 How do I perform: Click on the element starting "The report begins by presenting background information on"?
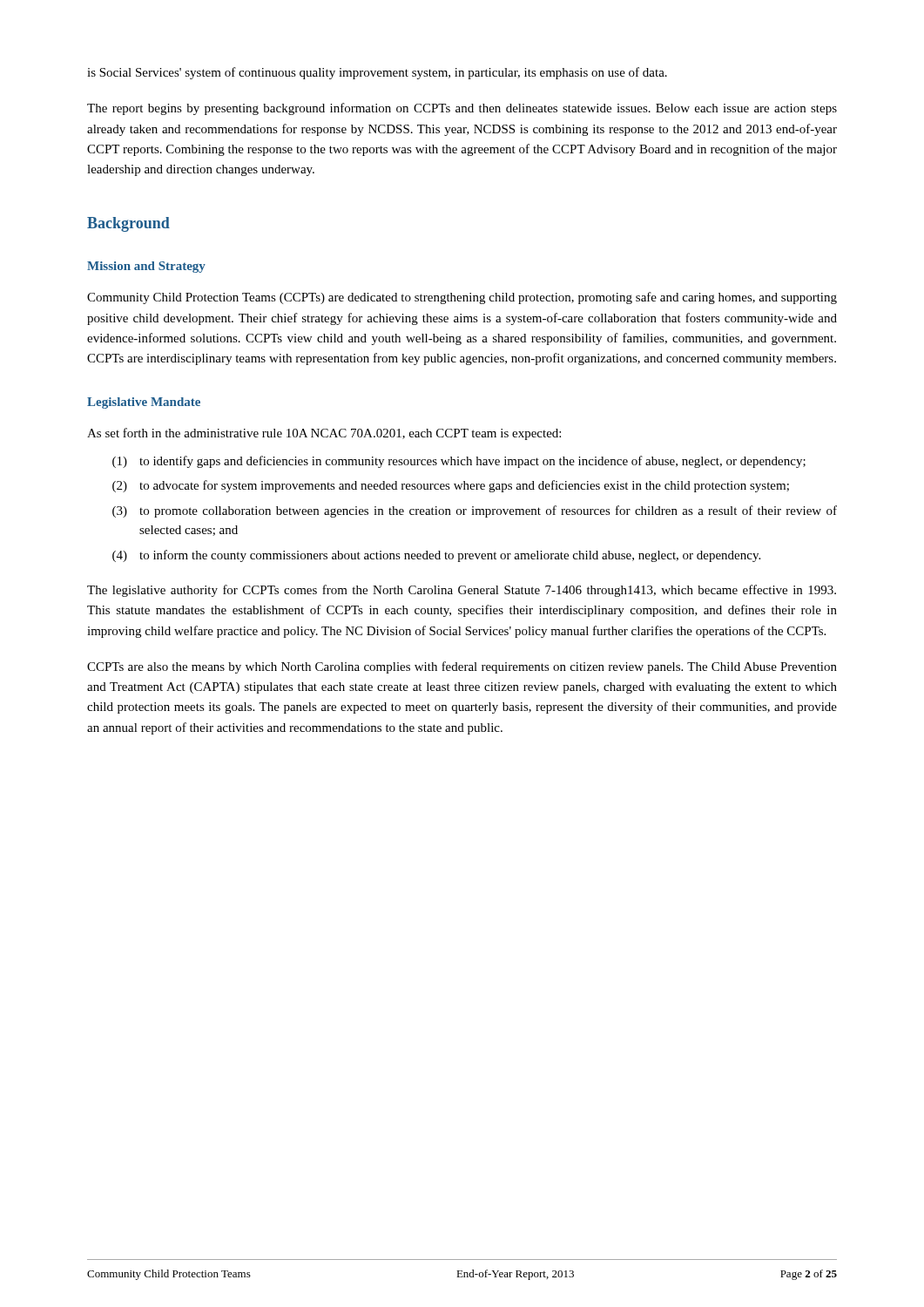(x=462, y=139)
